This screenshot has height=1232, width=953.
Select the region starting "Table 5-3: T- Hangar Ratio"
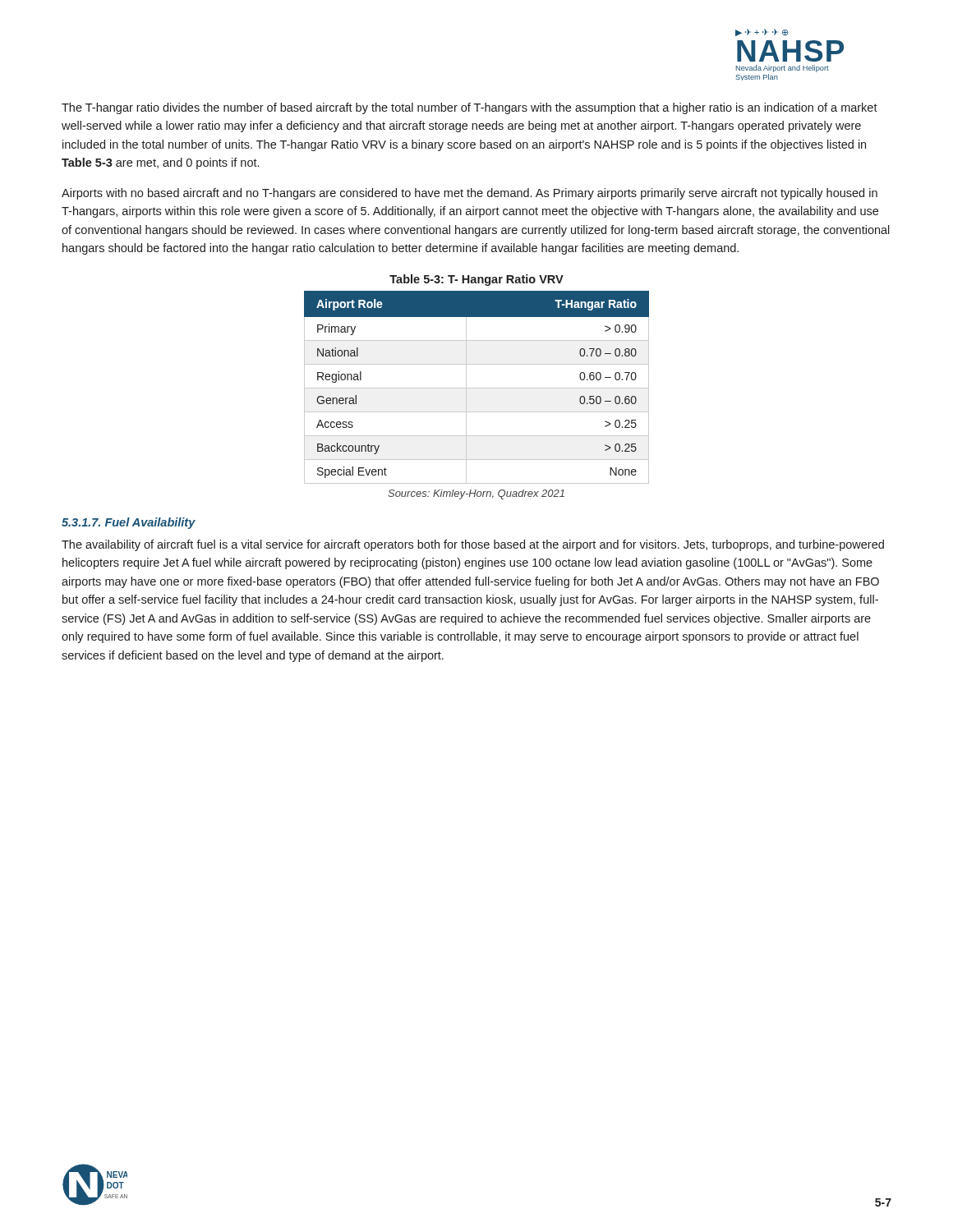pyautogui.click(x=476, y=279)
